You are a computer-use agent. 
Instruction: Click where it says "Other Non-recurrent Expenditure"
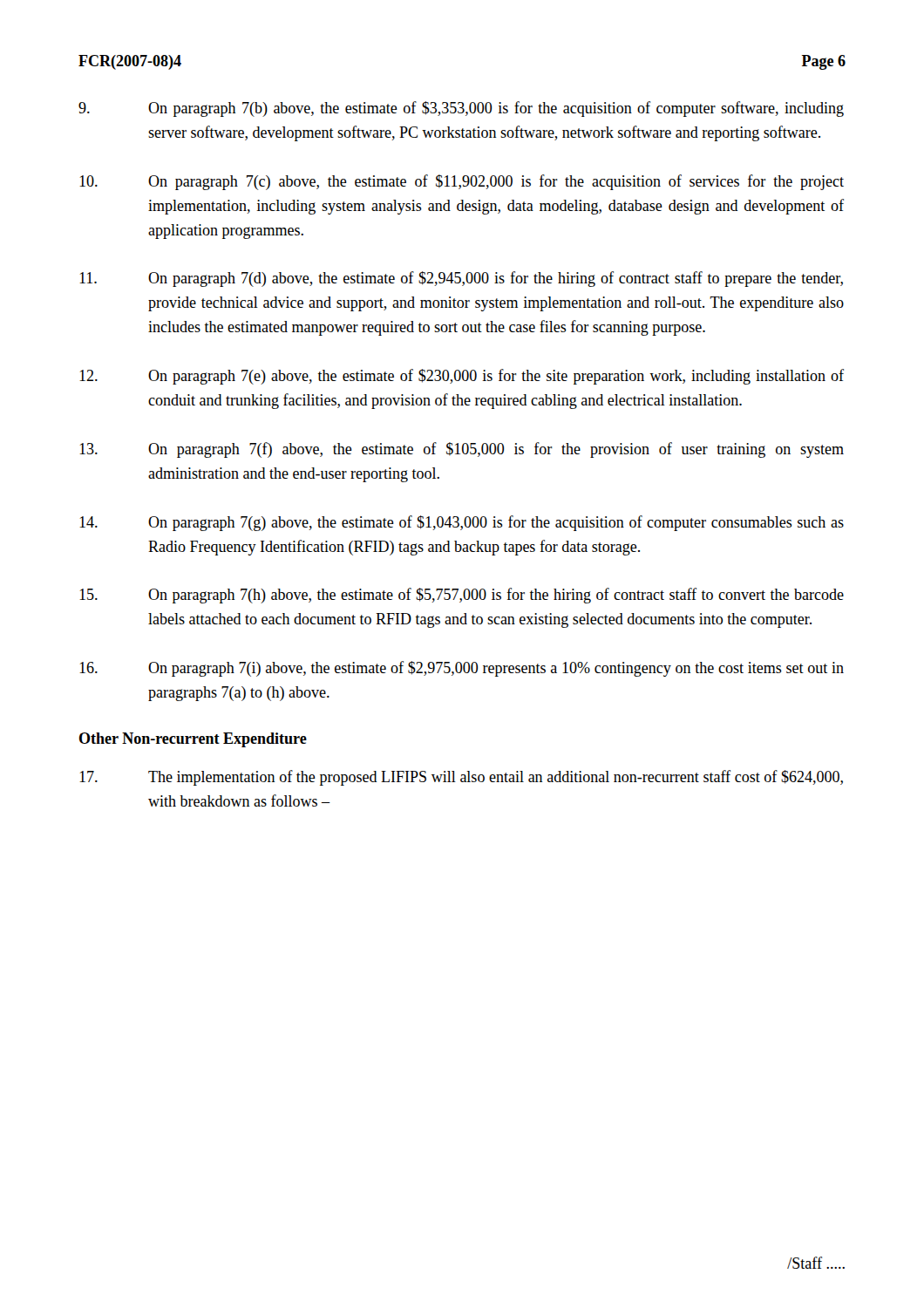coord(193,739)
